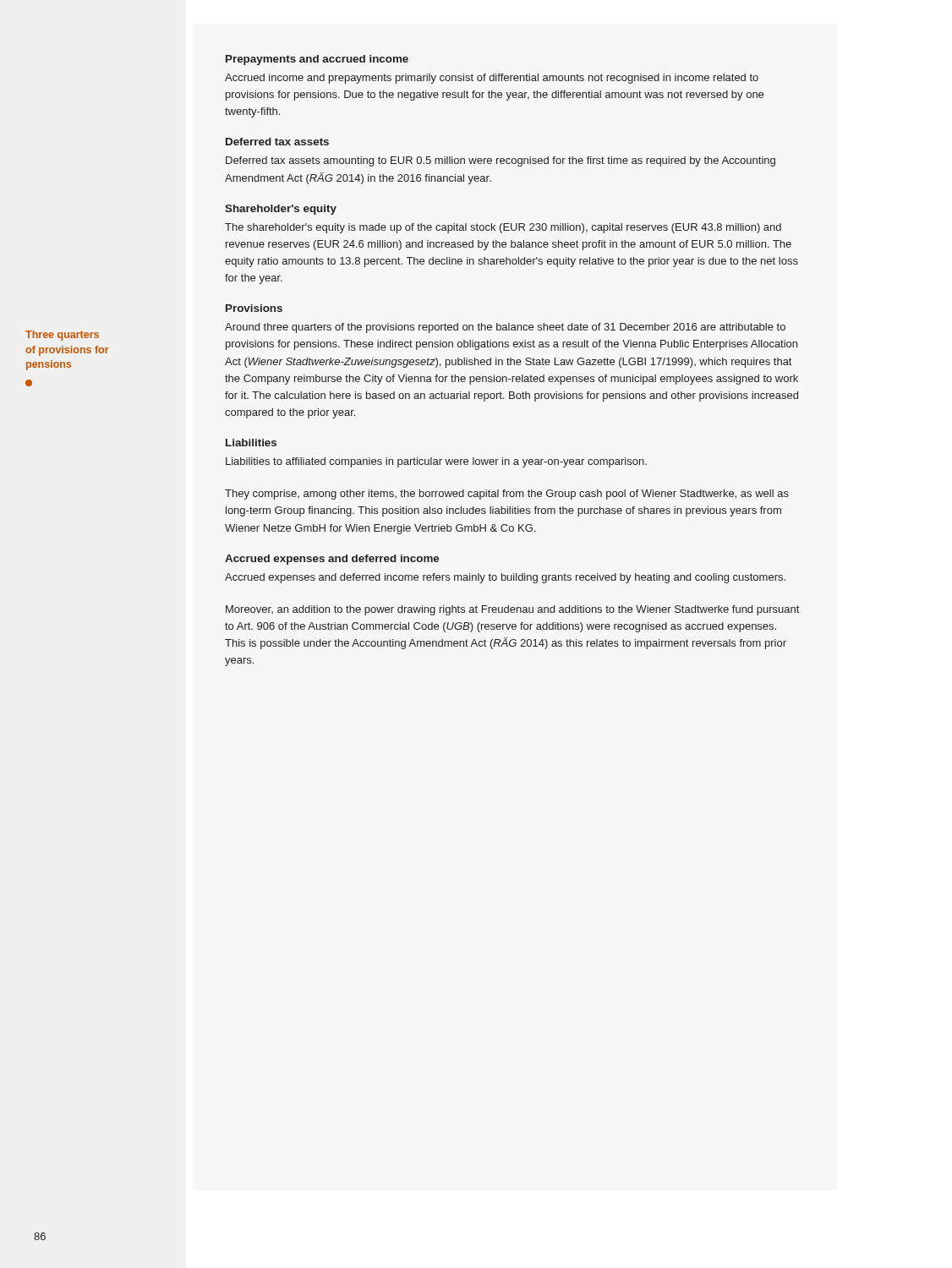The width and height of the screenshot is (952, 1268).
Task: Point to the block beginning "Accrued income and prepayments"
Action: 495,94
